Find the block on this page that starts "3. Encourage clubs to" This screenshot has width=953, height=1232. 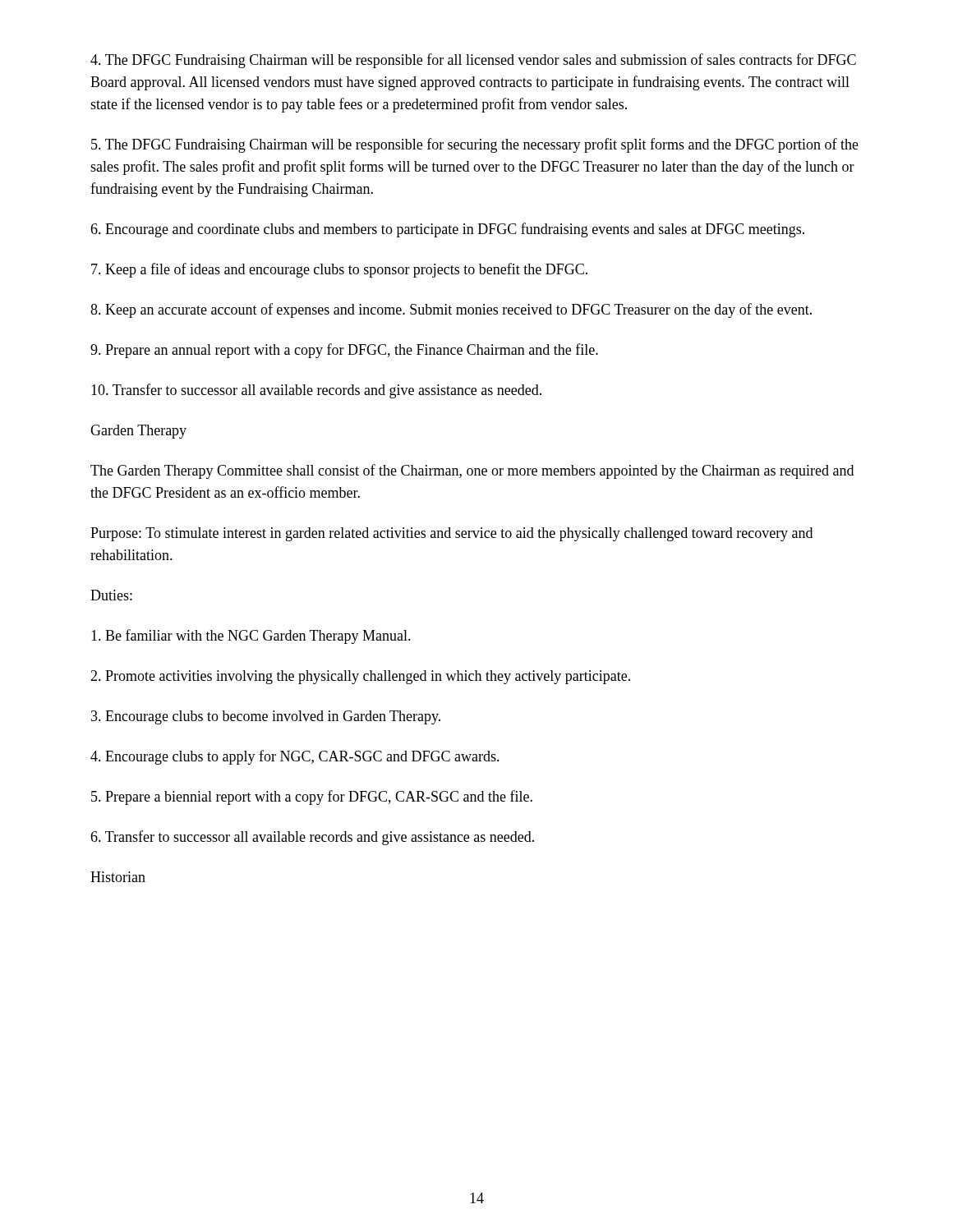tap(266, 716)
